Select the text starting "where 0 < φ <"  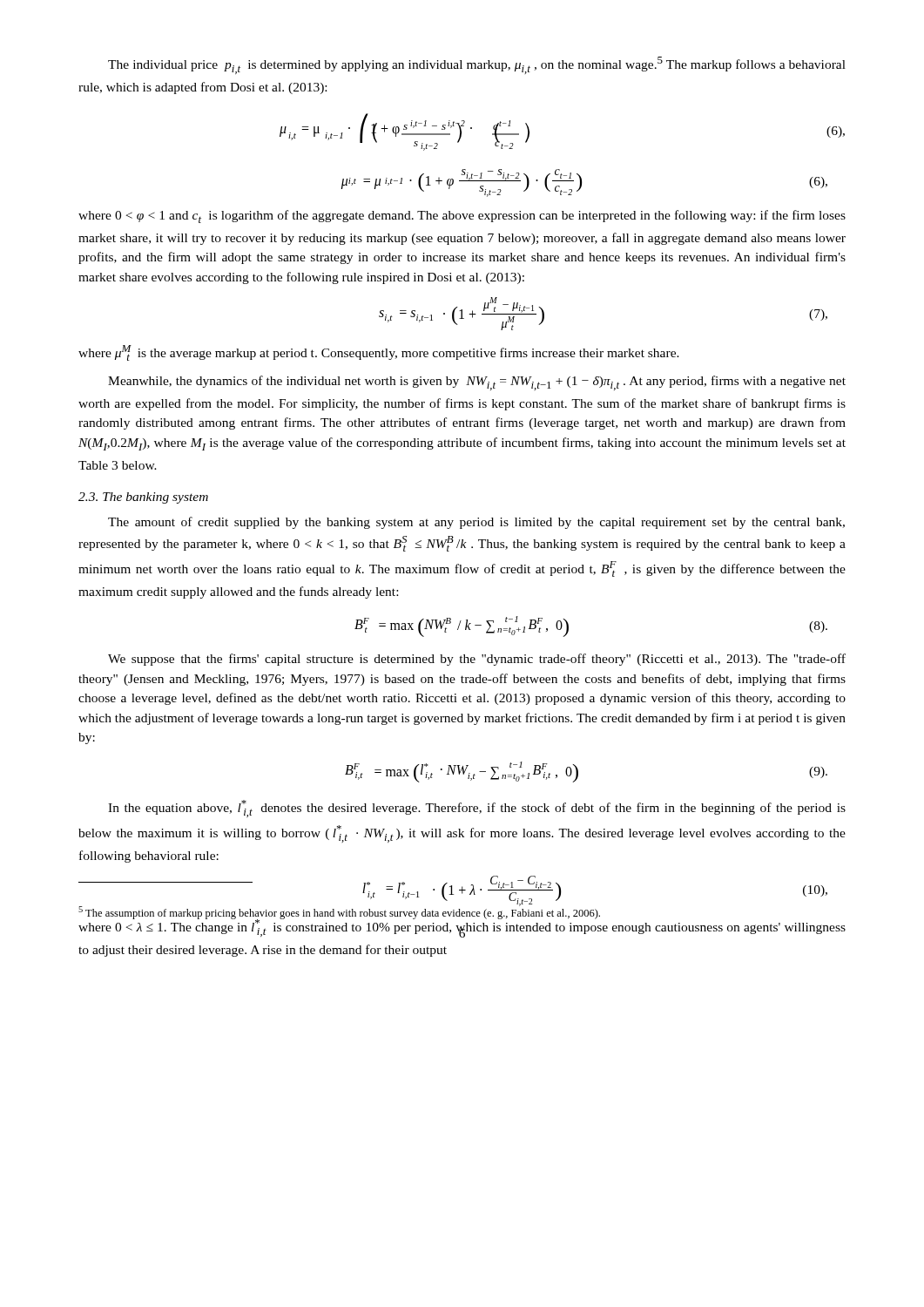462,246
